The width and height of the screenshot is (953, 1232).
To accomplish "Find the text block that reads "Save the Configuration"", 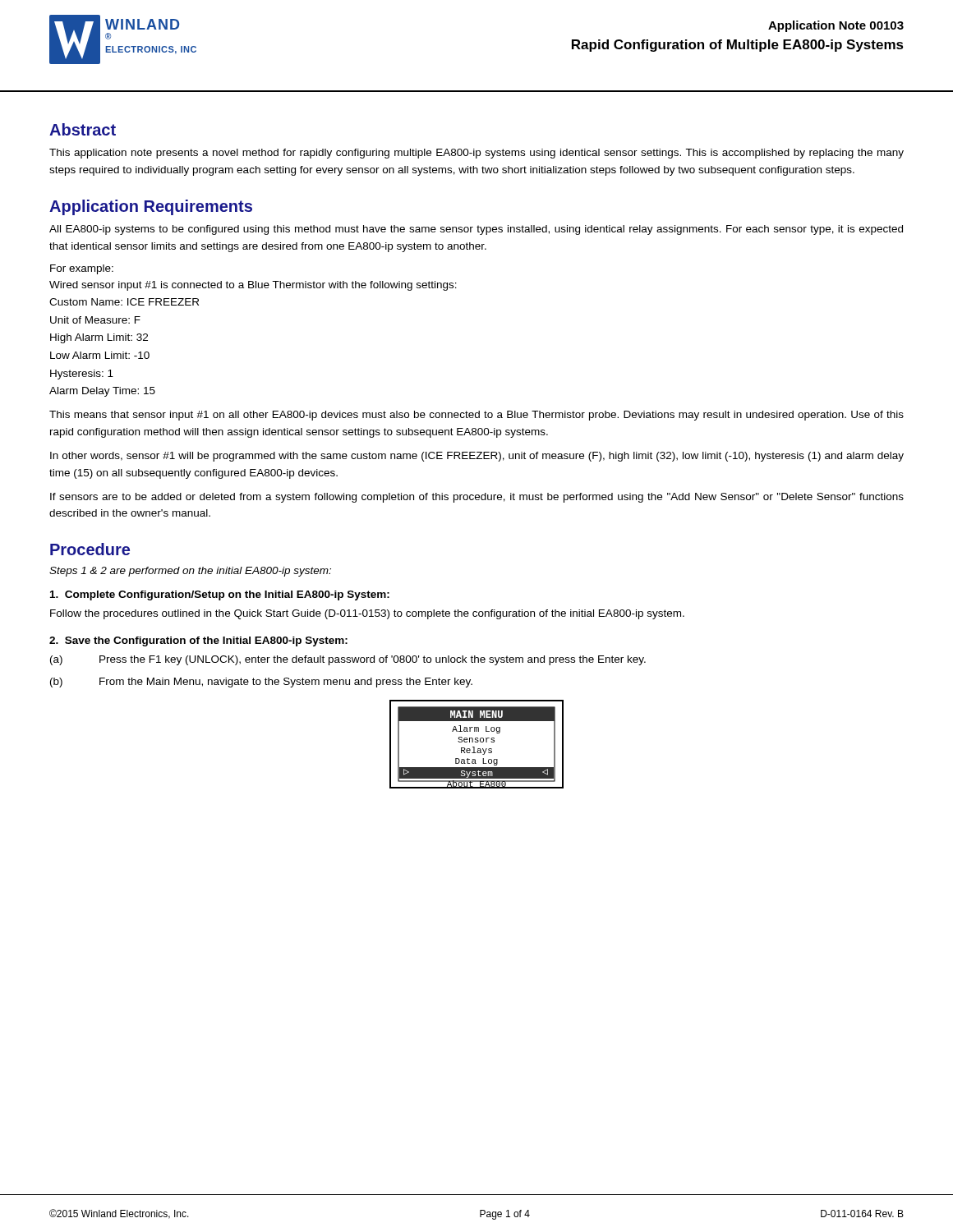I will pyautogui.click(x=199, y=641).
